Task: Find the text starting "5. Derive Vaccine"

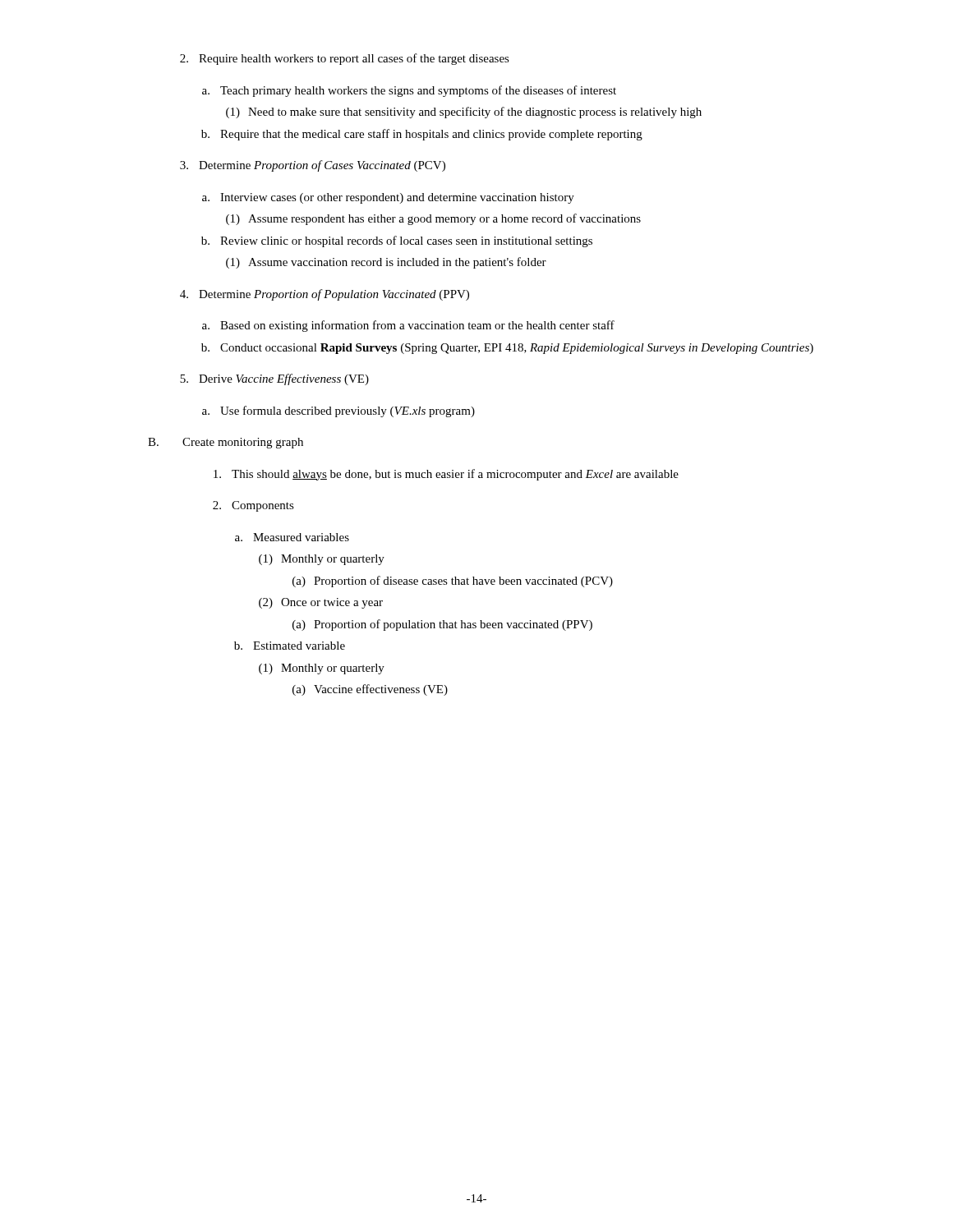Action: [x=274, y=379]
